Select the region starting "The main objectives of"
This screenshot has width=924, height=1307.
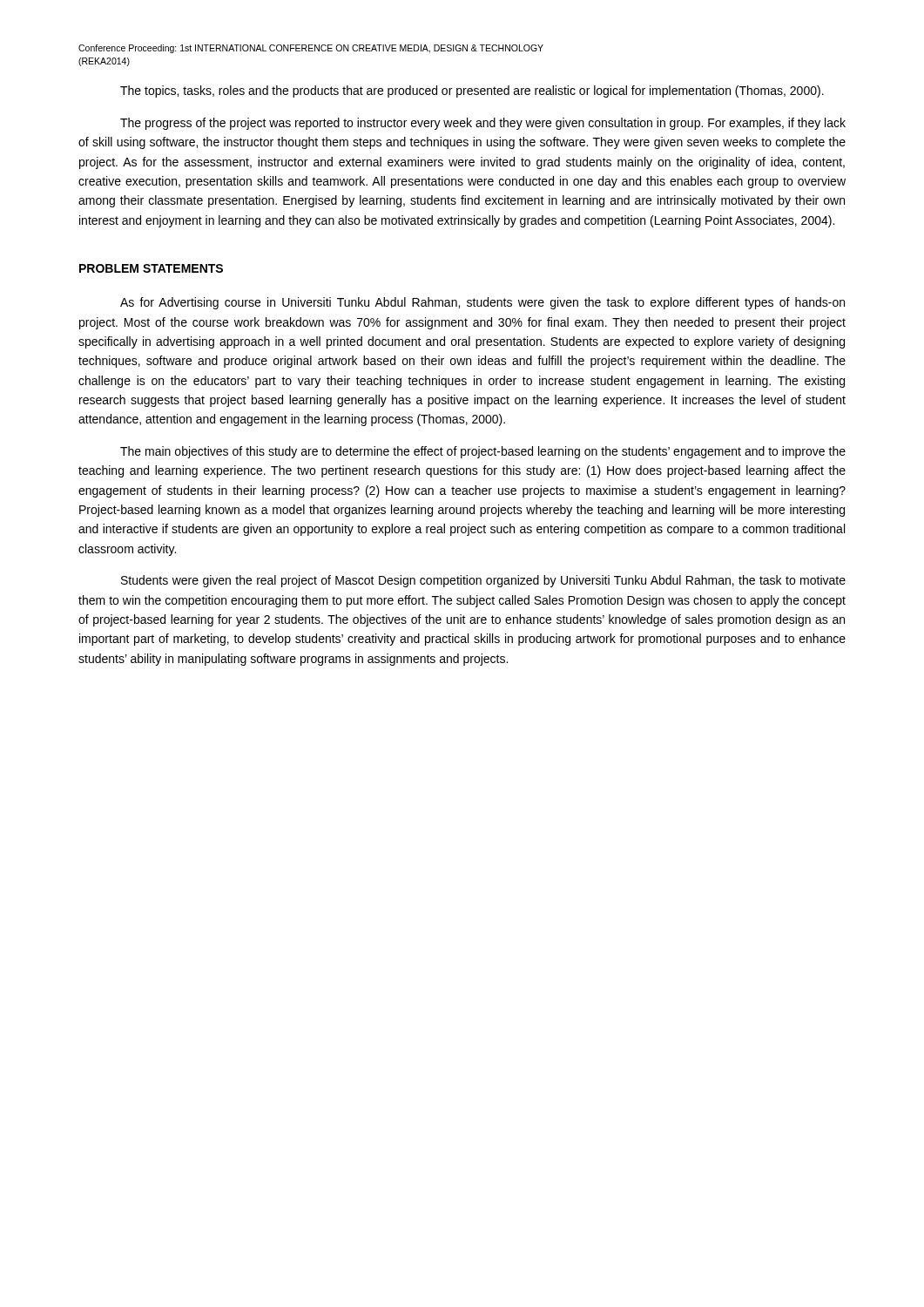(462, 500)
